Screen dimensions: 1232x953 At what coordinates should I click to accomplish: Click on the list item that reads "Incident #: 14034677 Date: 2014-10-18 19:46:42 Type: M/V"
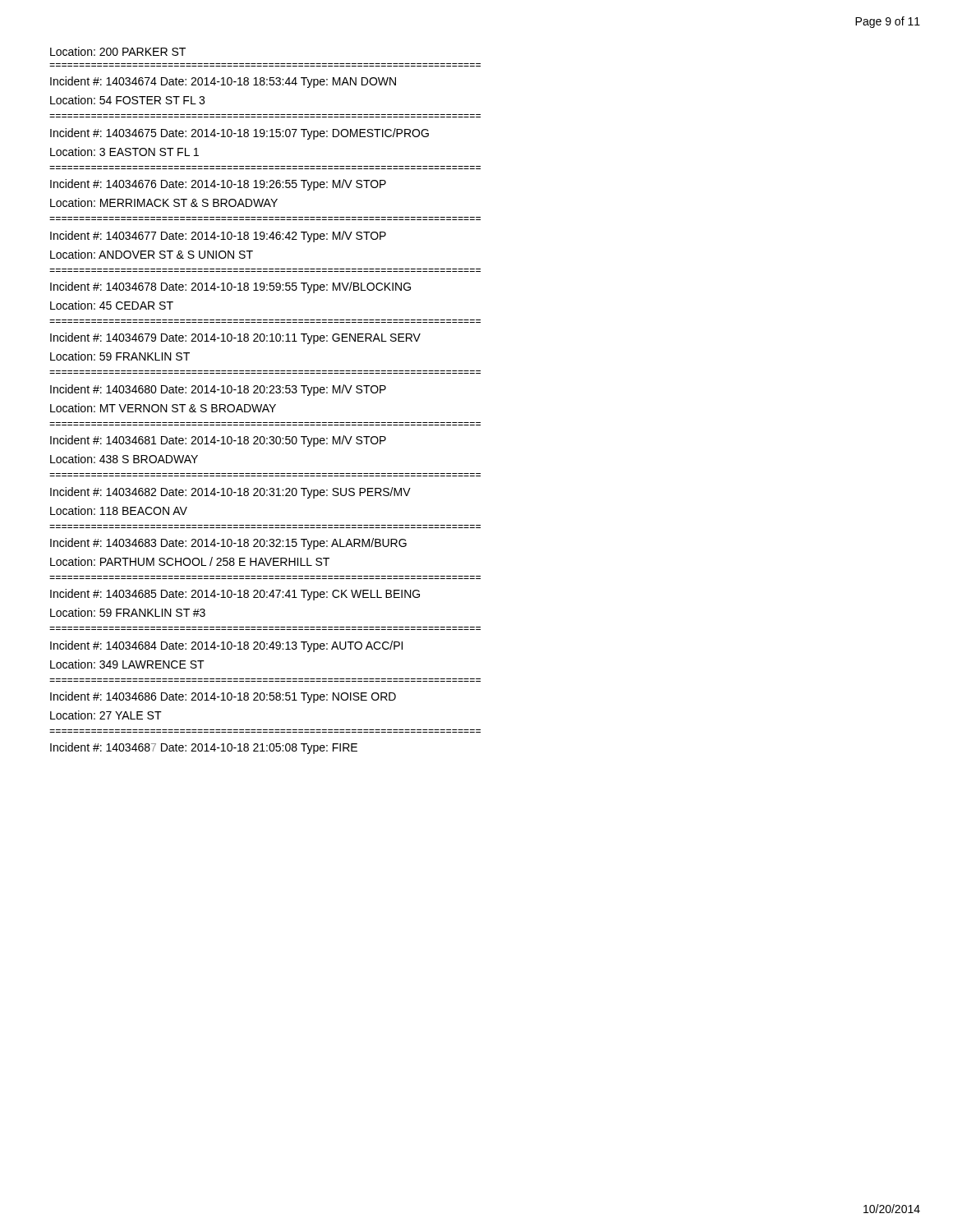coord(218,237)
